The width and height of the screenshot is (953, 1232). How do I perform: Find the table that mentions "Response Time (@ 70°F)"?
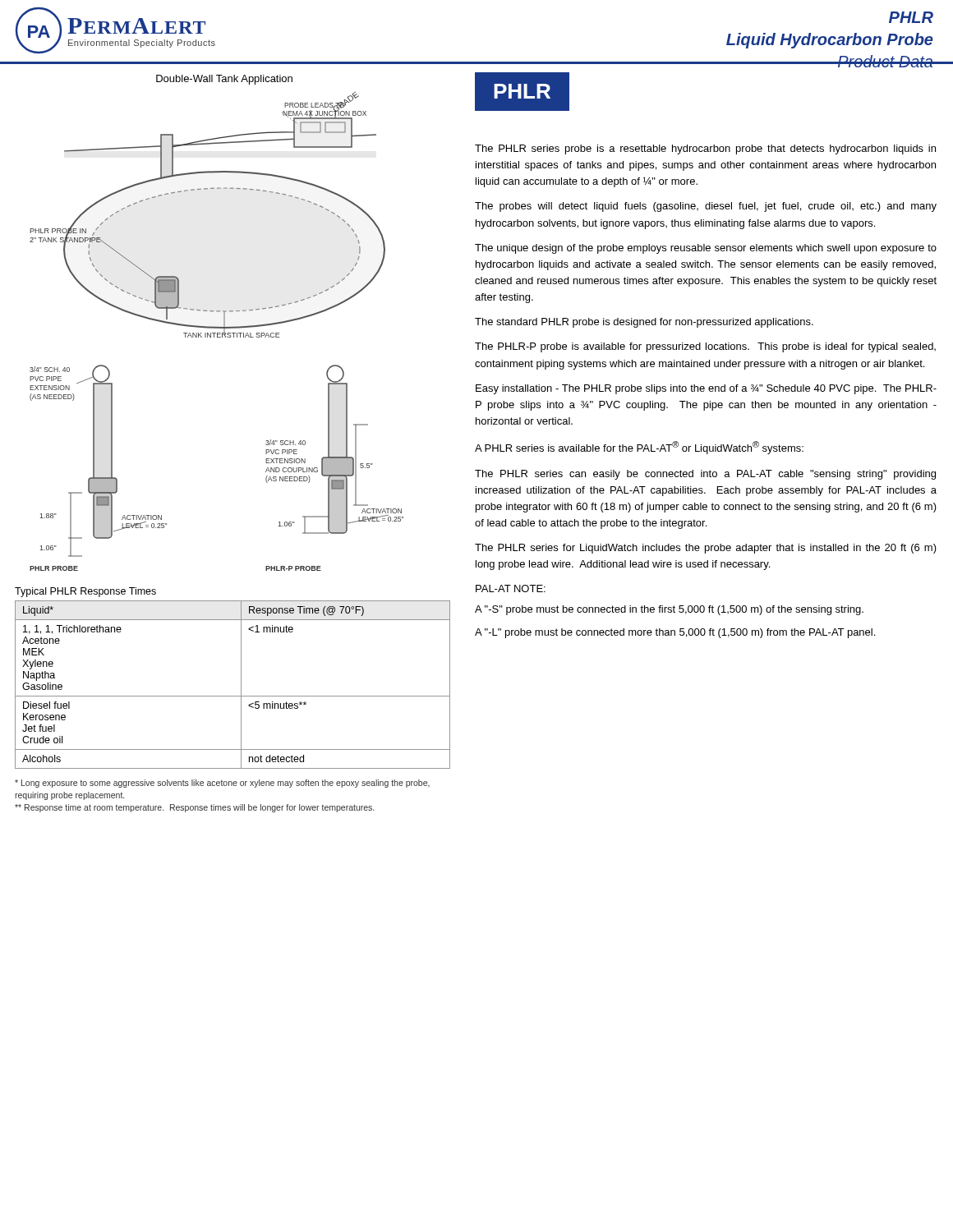[x=232, y=685]
